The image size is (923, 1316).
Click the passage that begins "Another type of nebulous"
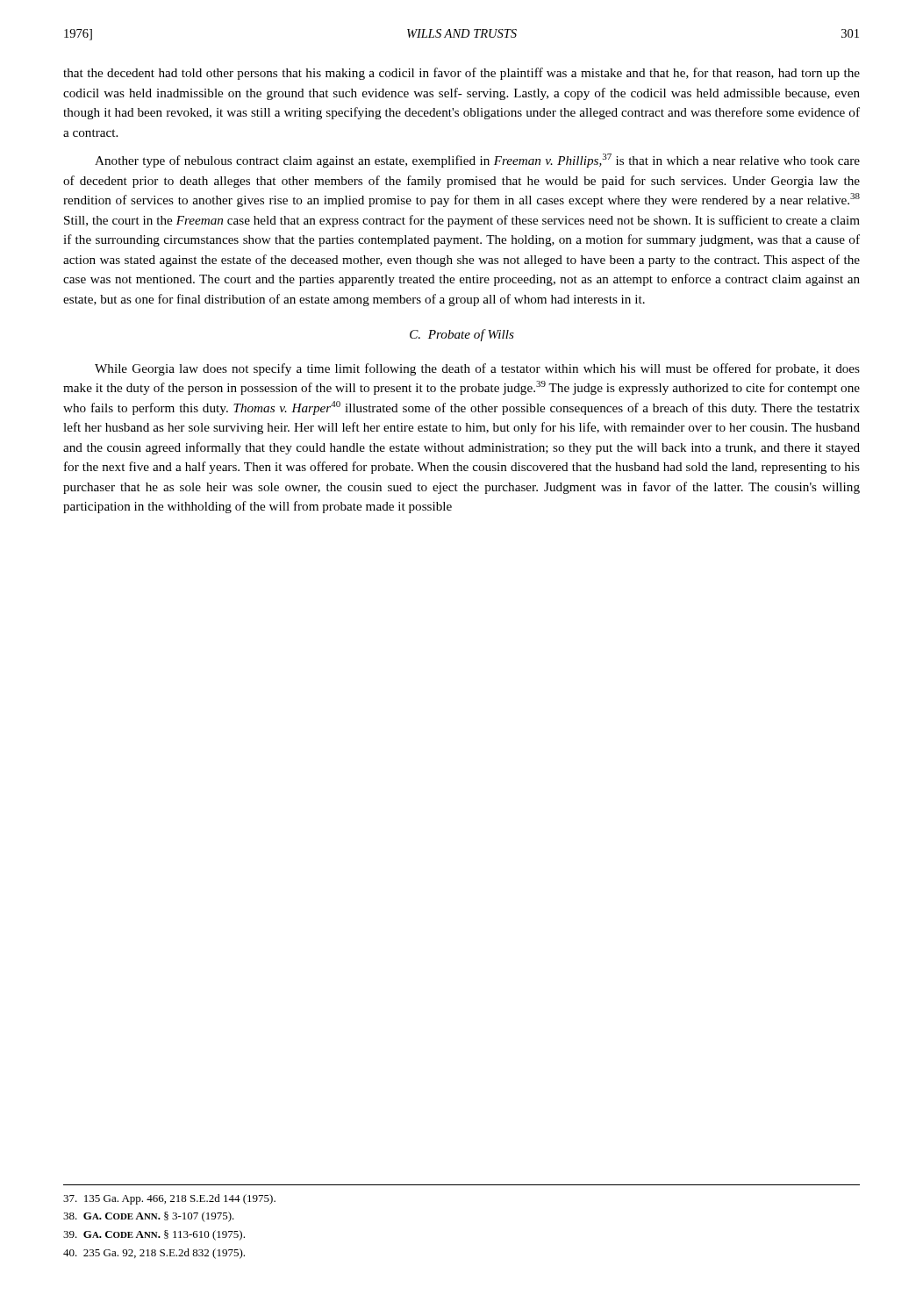[462, 230]
